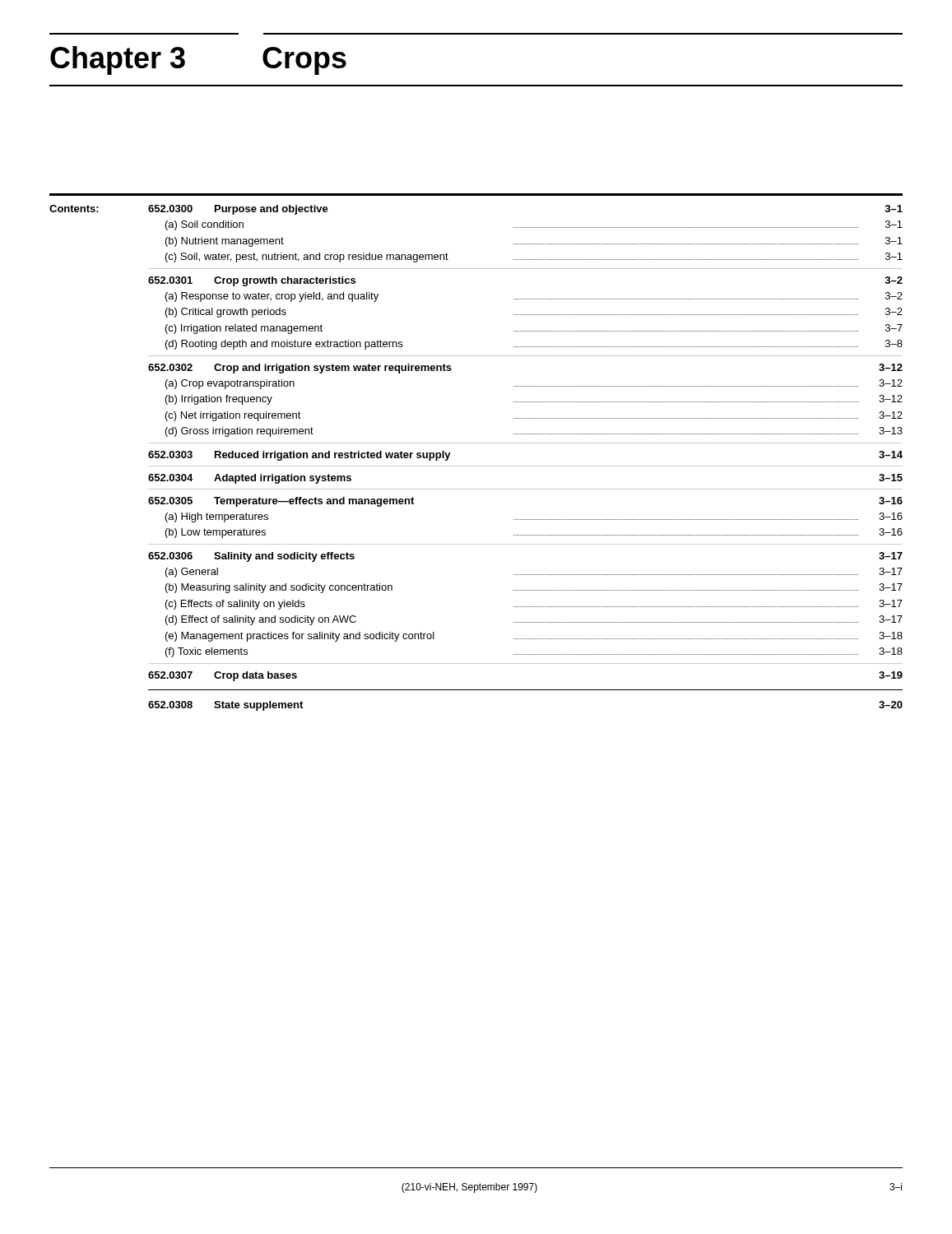Locate the block of text that opens with "652.0305 Temperature—effects and management 3–16 (a) High temperatures"
This screenshot has width=952, height=1234.
point(525,517)
